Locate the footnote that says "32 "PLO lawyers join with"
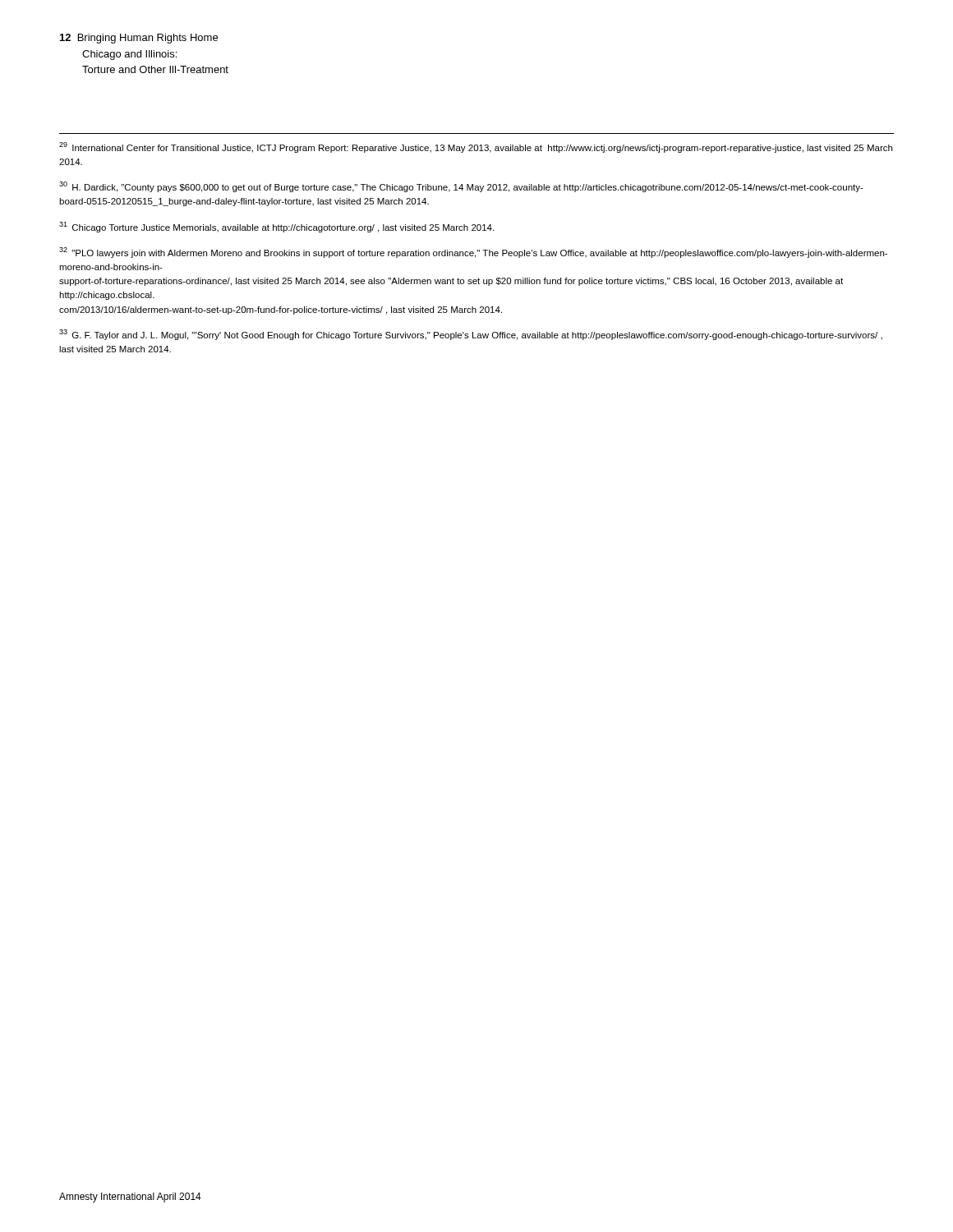 473,280
